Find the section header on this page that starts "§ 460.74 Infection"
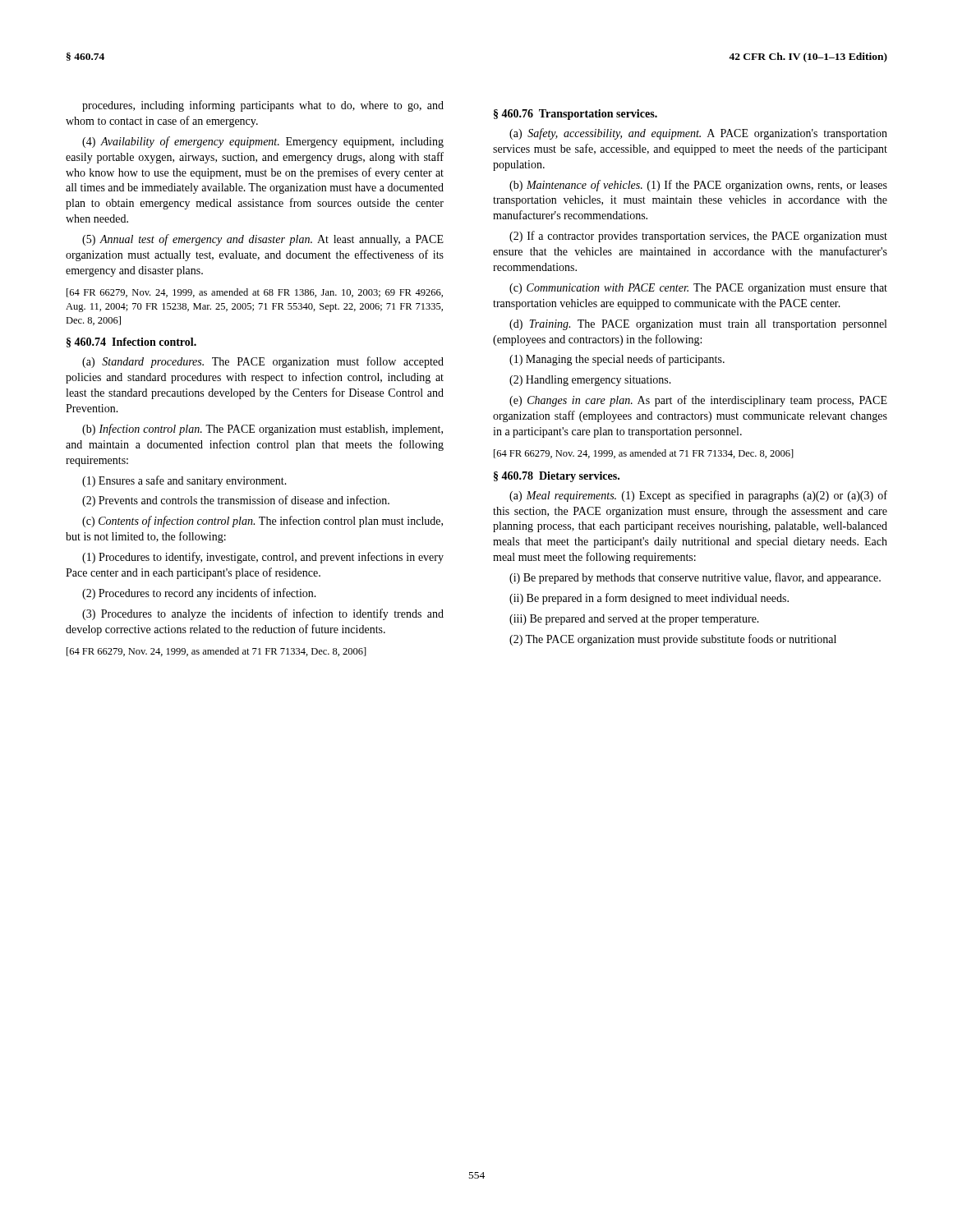Viewport: 953px width, 1232px height. tap(131, 342)
